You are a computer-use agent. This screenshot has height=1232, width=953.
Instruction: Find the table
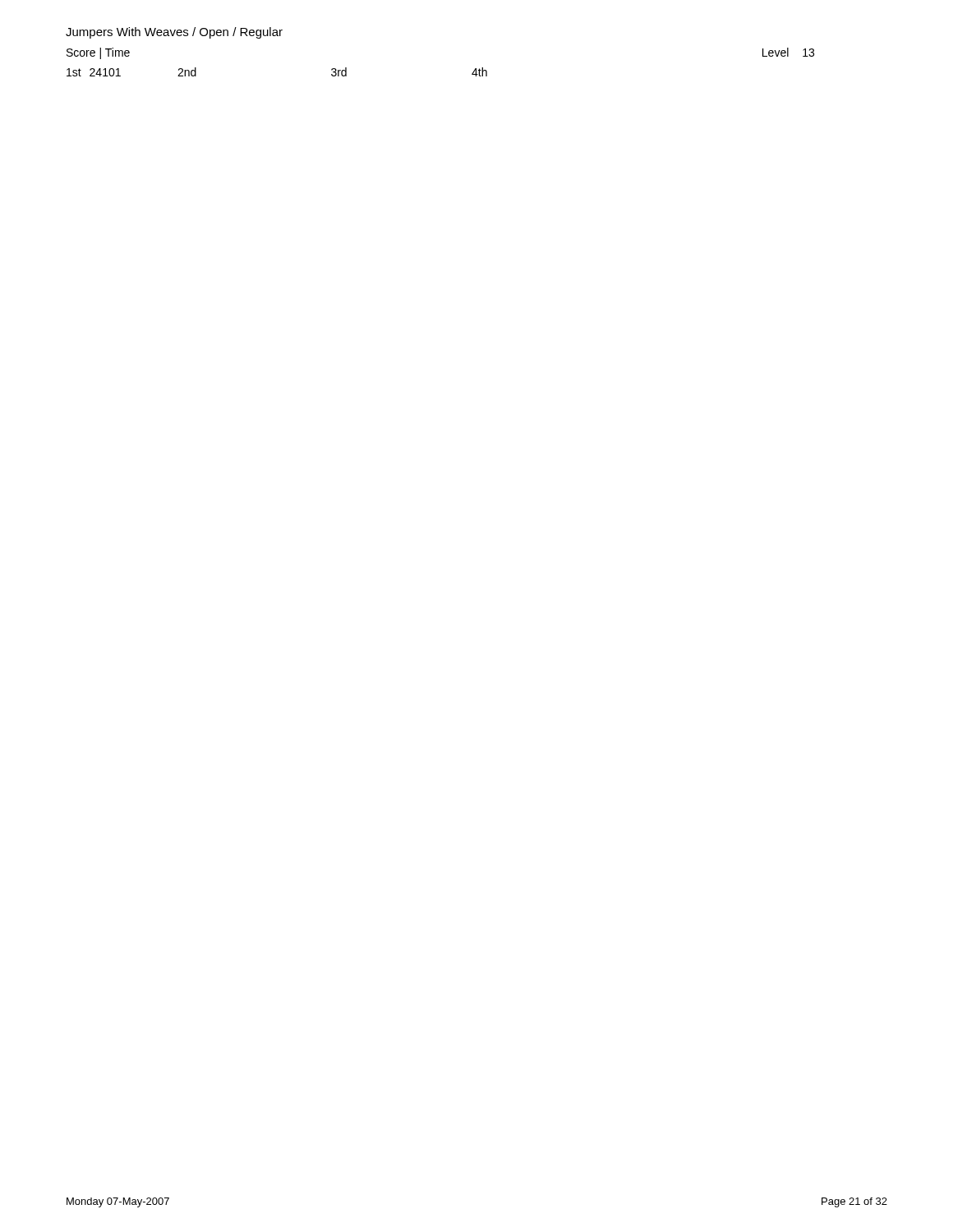(x=476, y=62)
